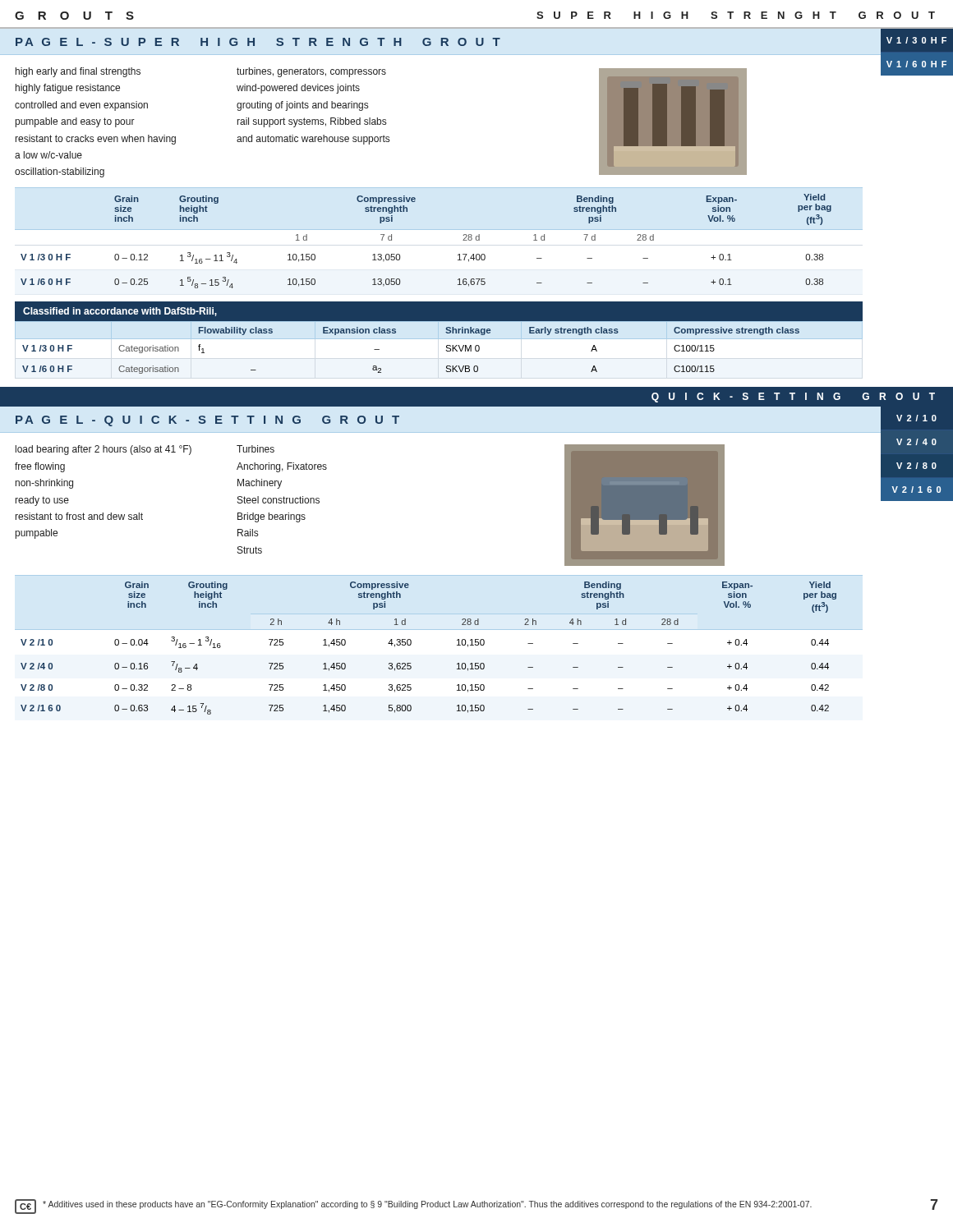
Task: Find the text block that says "load bearing after 2 hours (also at"
Action: [104, 450]
